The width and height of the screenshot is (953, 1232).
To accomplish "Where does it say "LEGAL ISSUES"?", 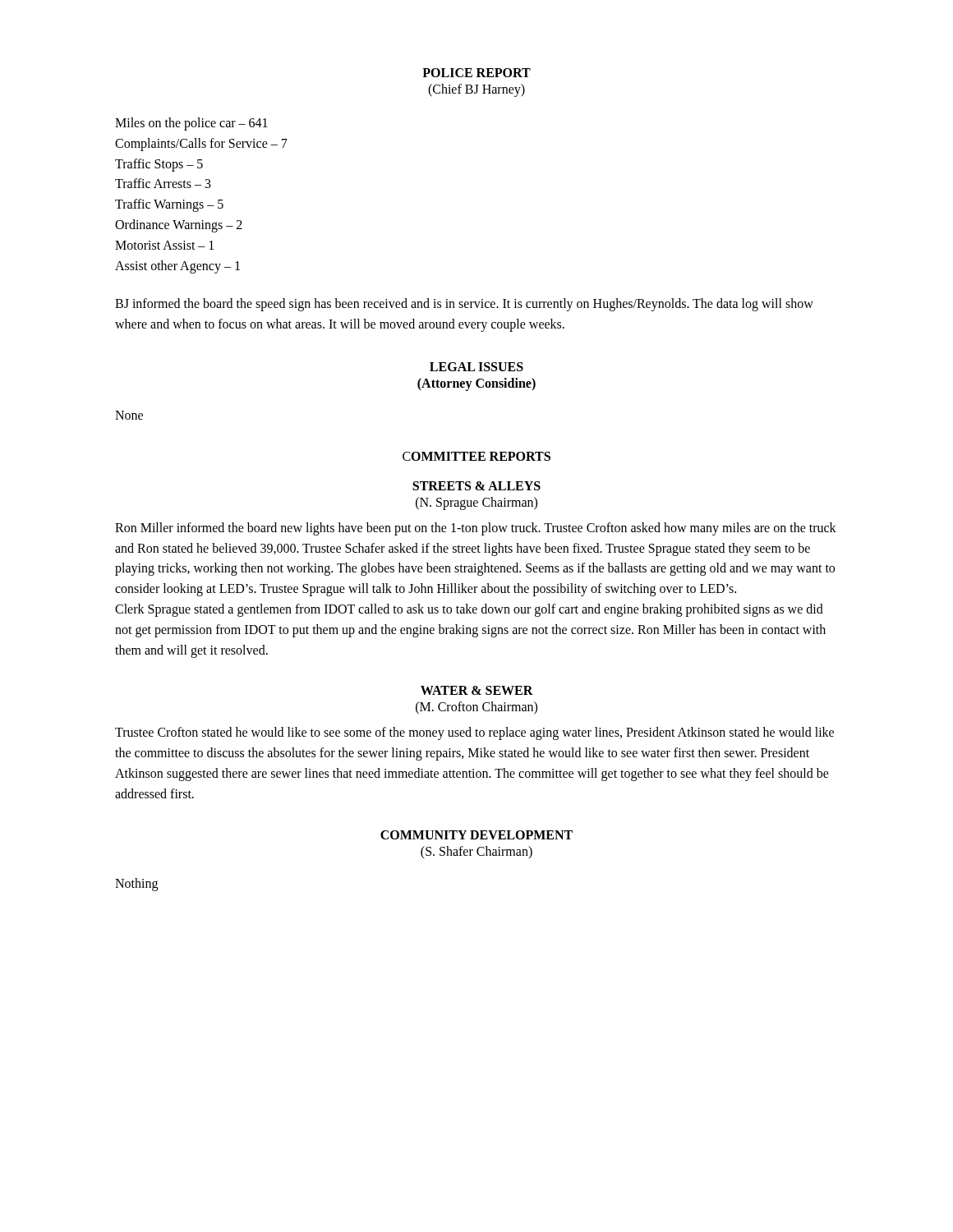I will click(x=476, y=367).
